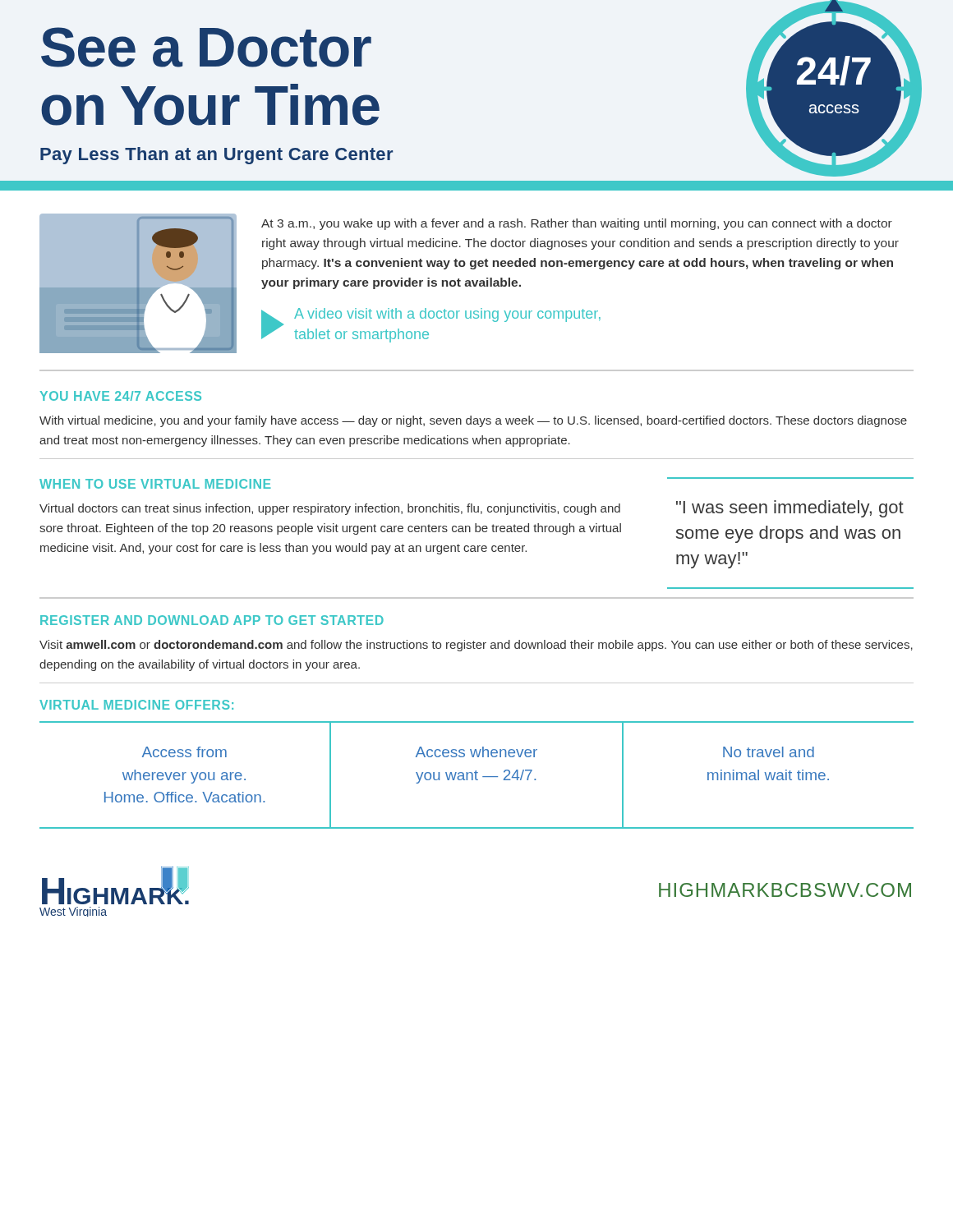Locate the logo
The height and width of the screenshot is (1232, 953).
pyautogui.click(x=130, y=890)
